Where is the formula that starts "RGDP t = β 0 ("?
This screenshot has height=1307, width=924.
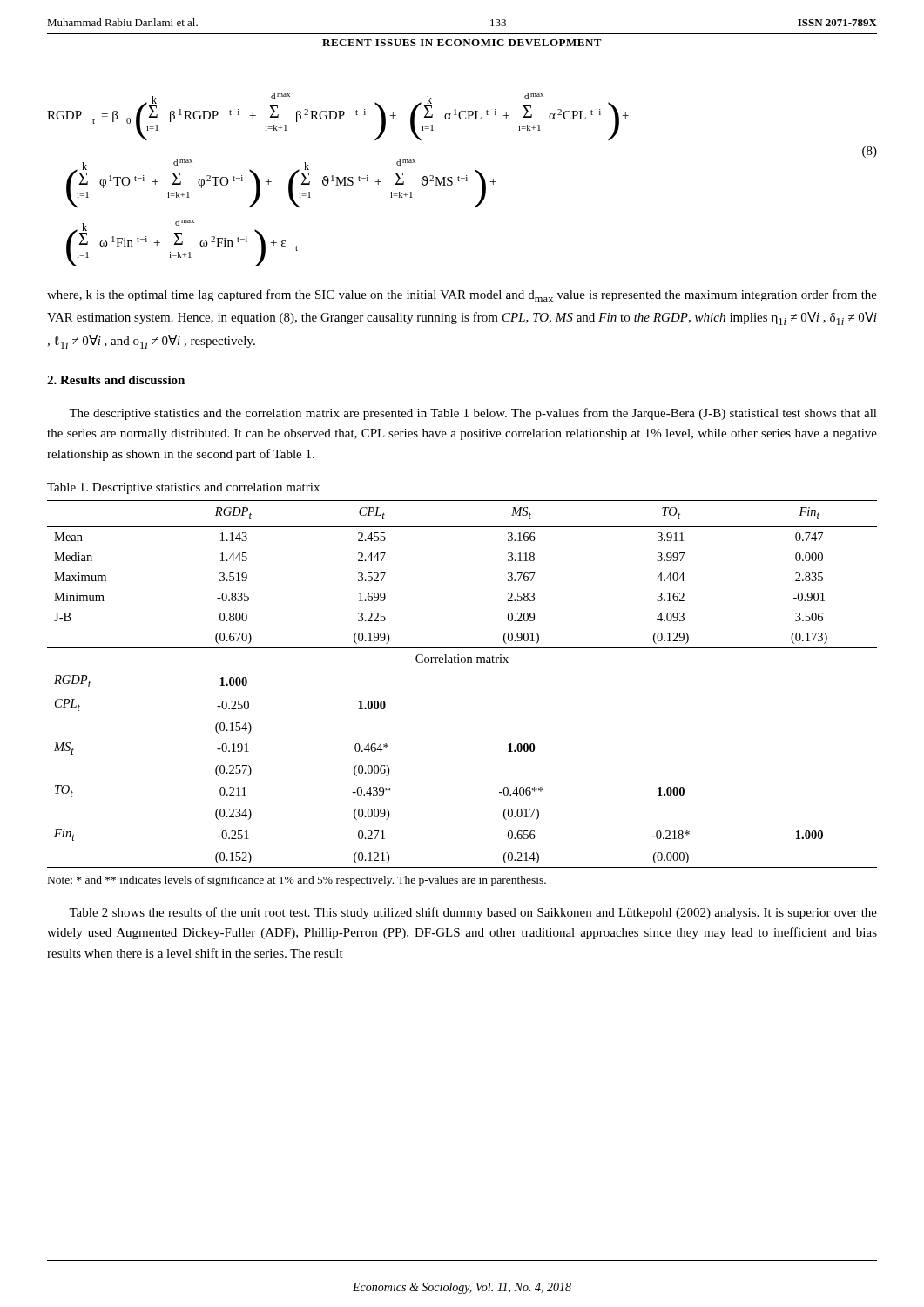click(462, 167)
